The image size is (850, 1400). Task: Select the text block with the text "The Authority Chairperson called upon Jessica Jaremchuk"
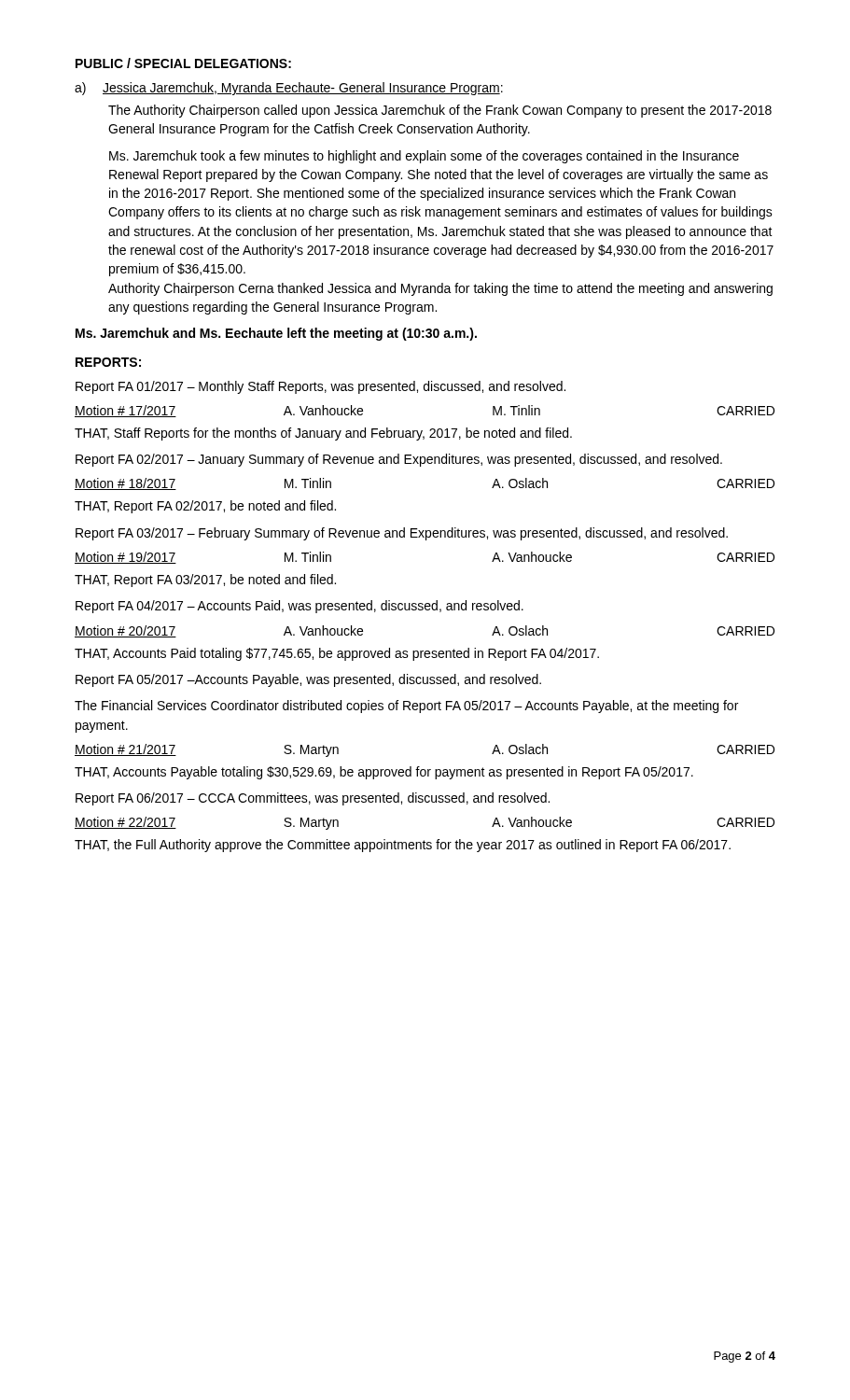[x=440, y=120]
